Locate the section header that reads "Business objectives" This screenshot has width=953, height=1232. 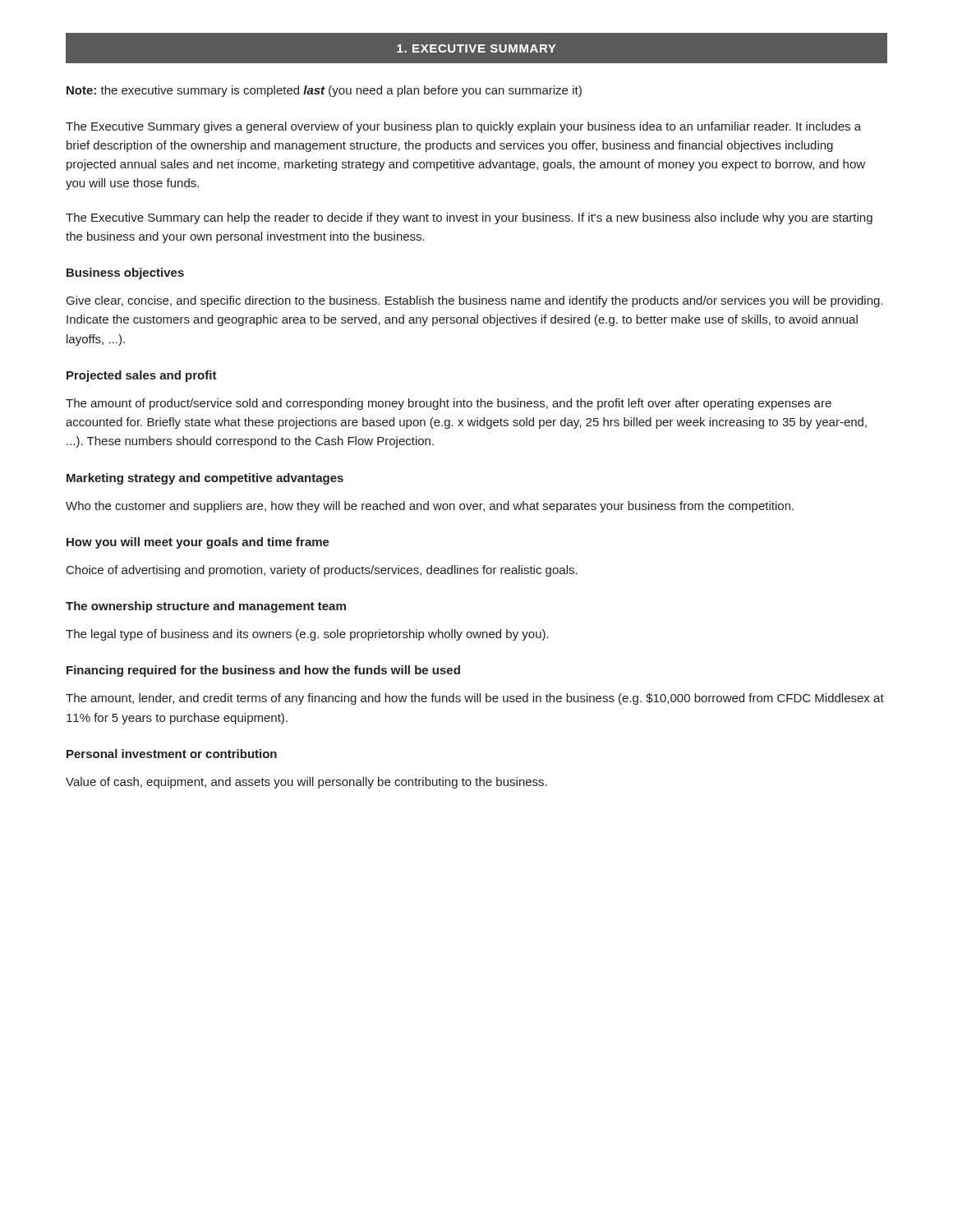(125, 272)
